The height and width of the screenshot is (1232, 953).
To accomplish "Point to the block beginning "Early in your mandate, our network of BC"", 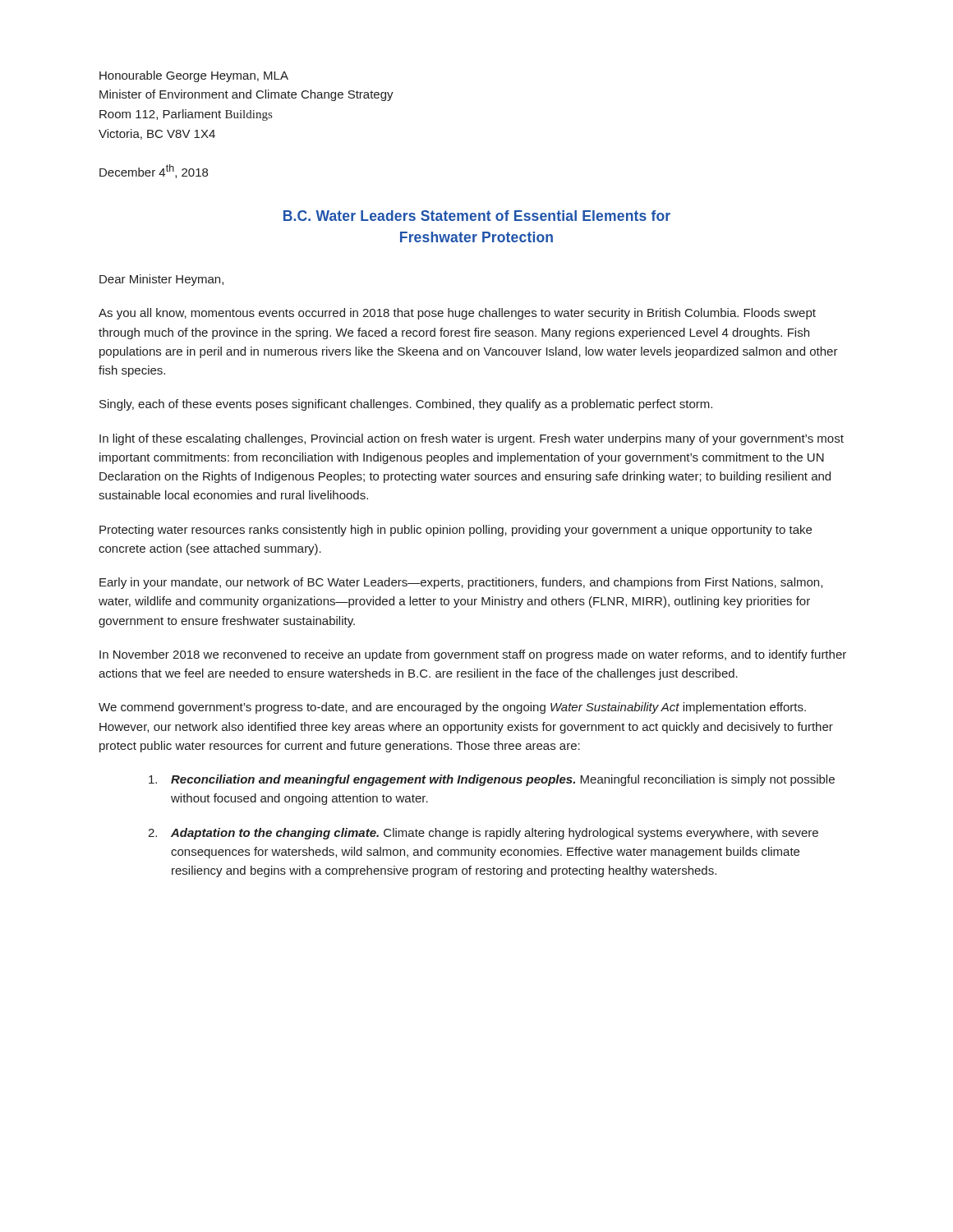I will click(461, 601).
